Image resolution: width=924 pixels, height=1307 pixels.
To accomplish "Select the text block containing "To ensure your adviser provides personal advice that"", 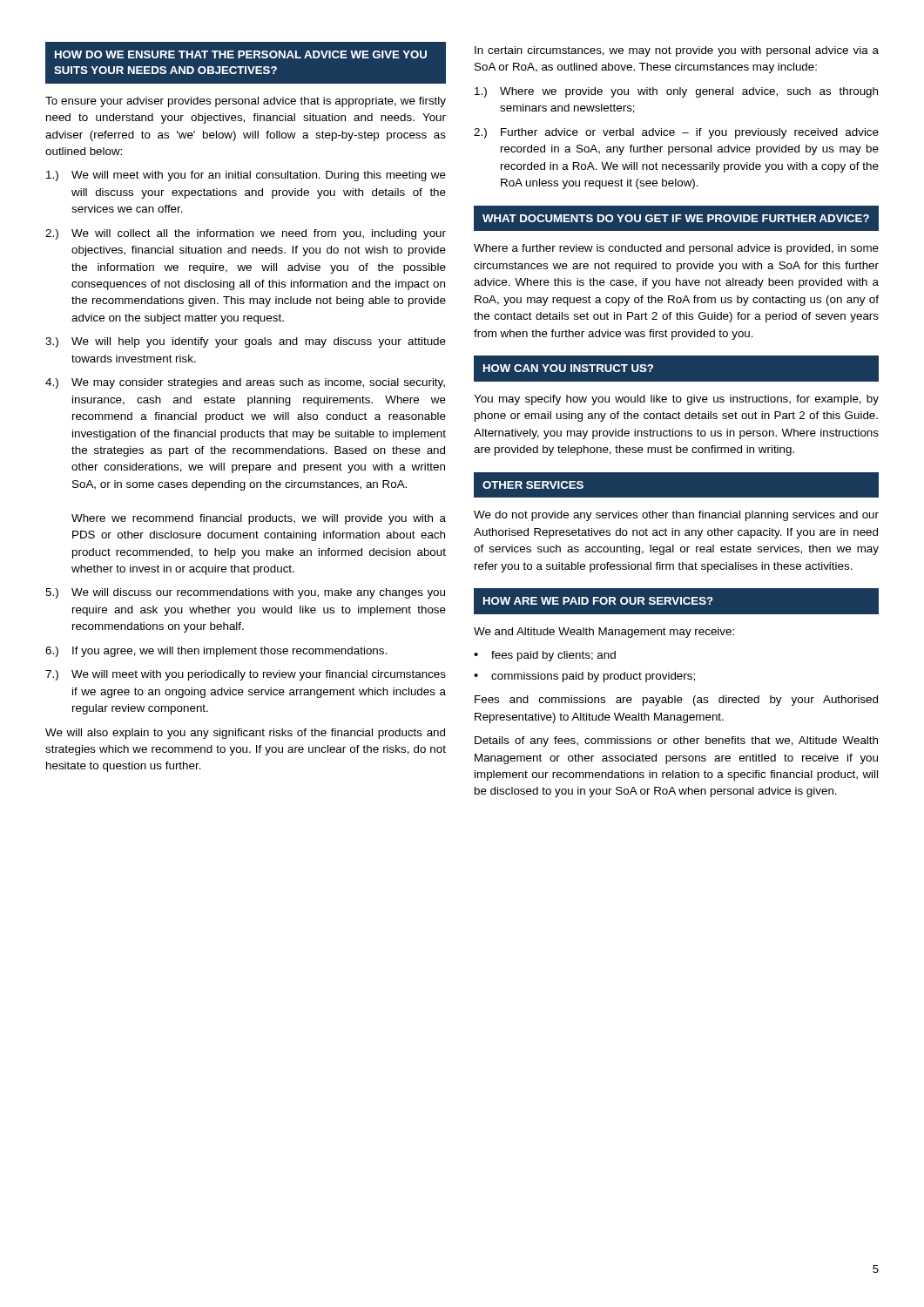I will pos(246,126).
